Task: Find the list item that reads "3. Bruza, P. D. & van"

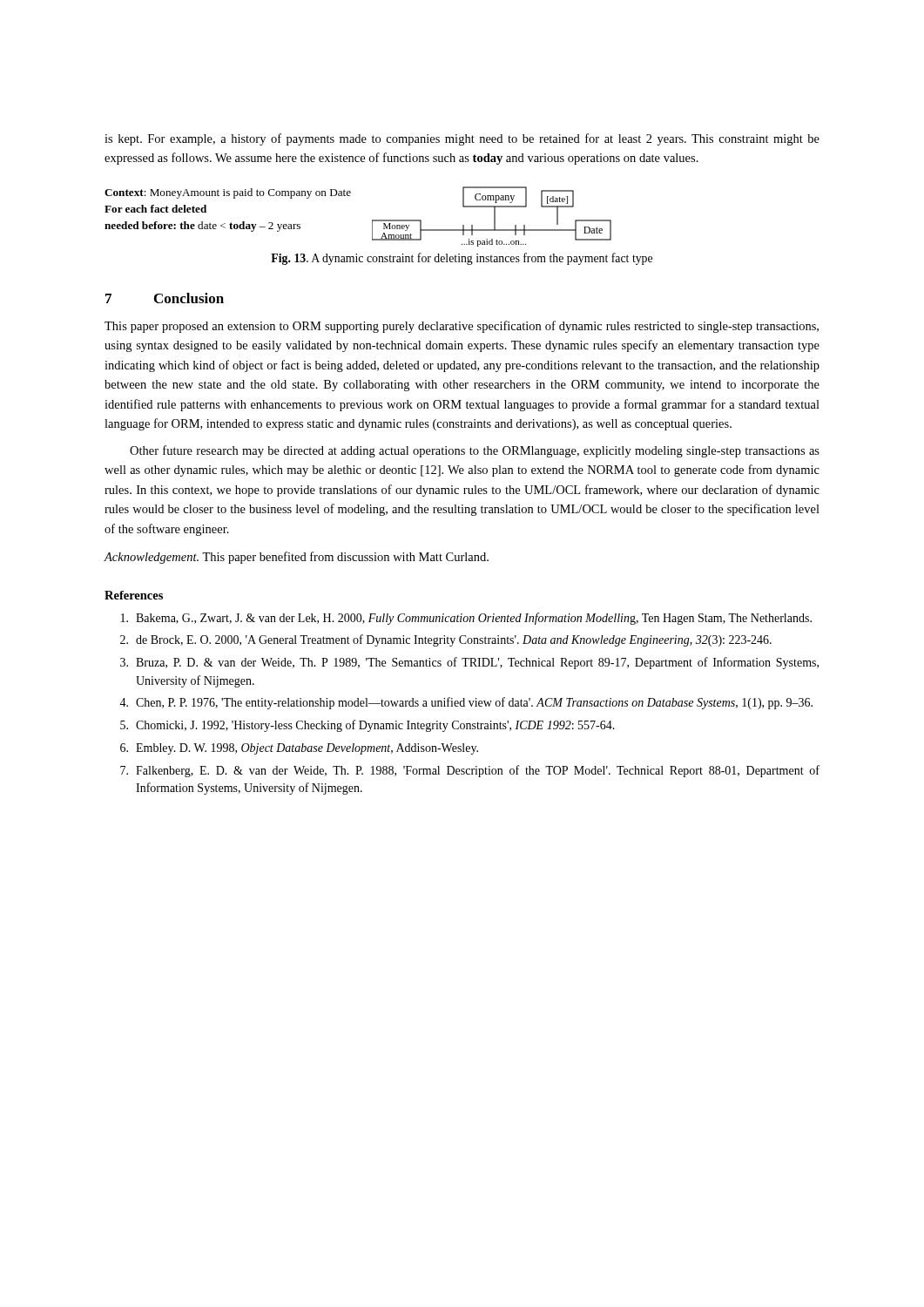Action: (x=462, y=672)
